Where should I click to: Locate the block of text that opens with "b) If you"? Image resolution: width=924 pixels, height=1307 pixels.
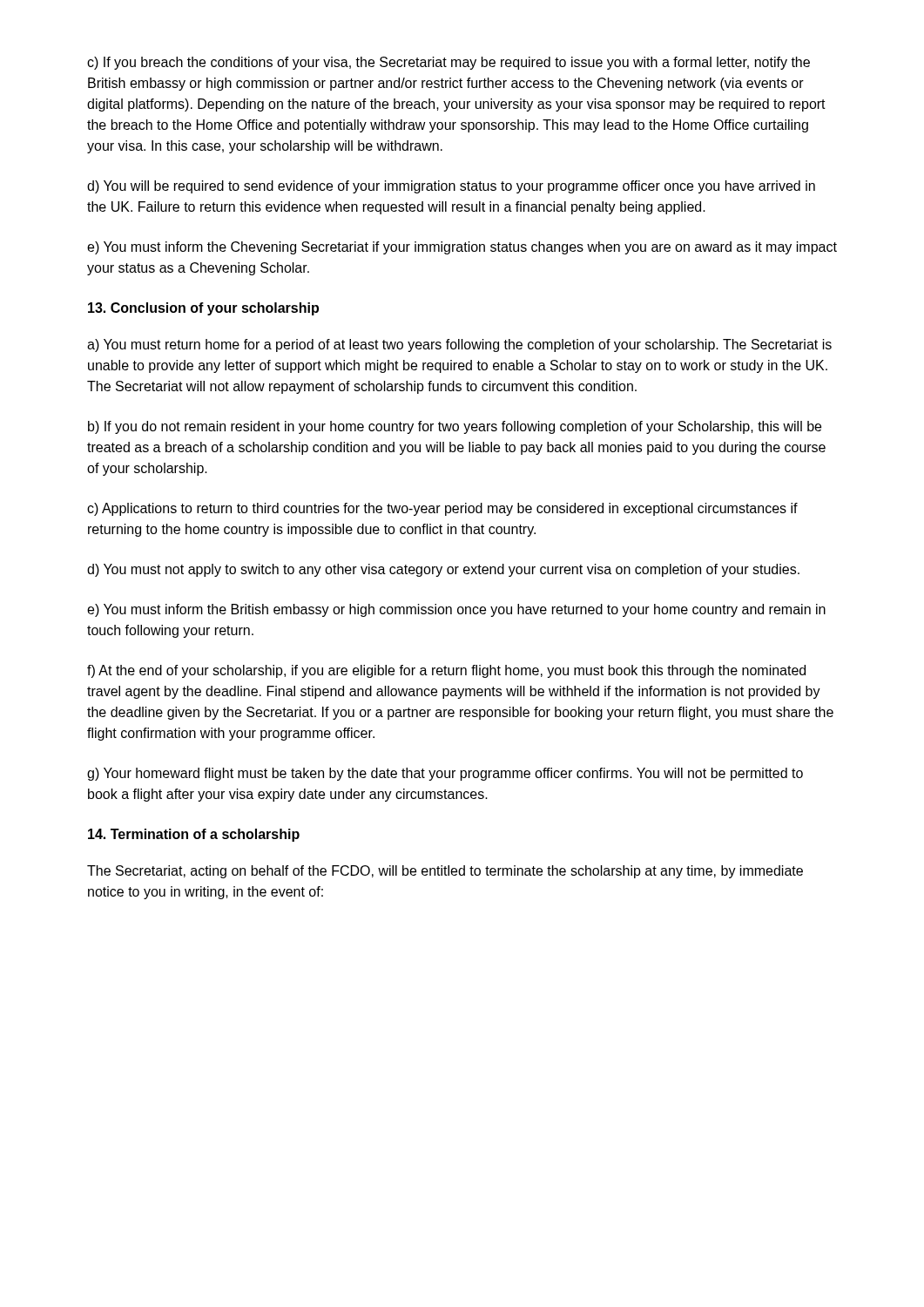(457, 447)
